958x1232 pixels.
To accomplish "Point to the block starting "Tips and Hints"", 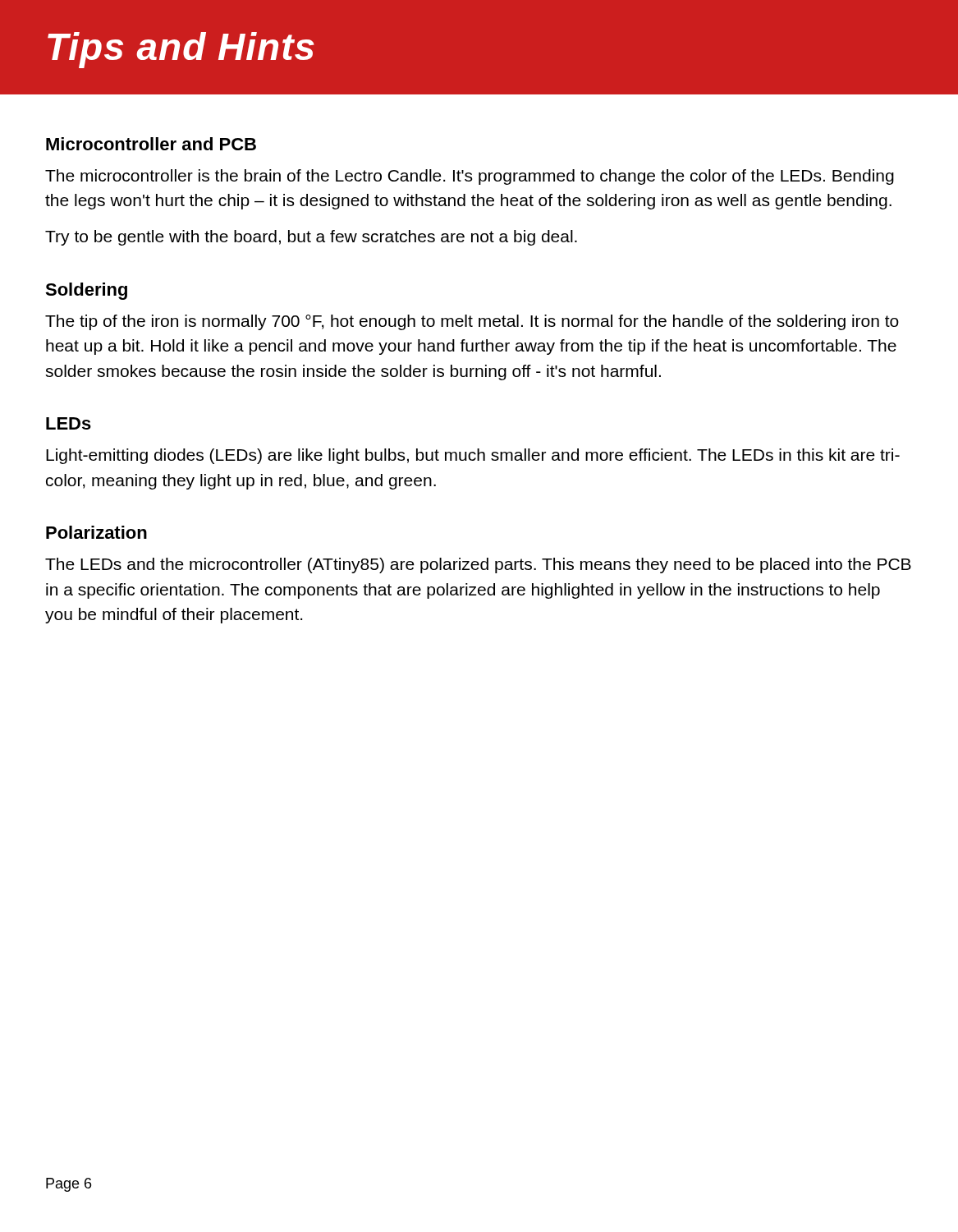I will (181, 47).
